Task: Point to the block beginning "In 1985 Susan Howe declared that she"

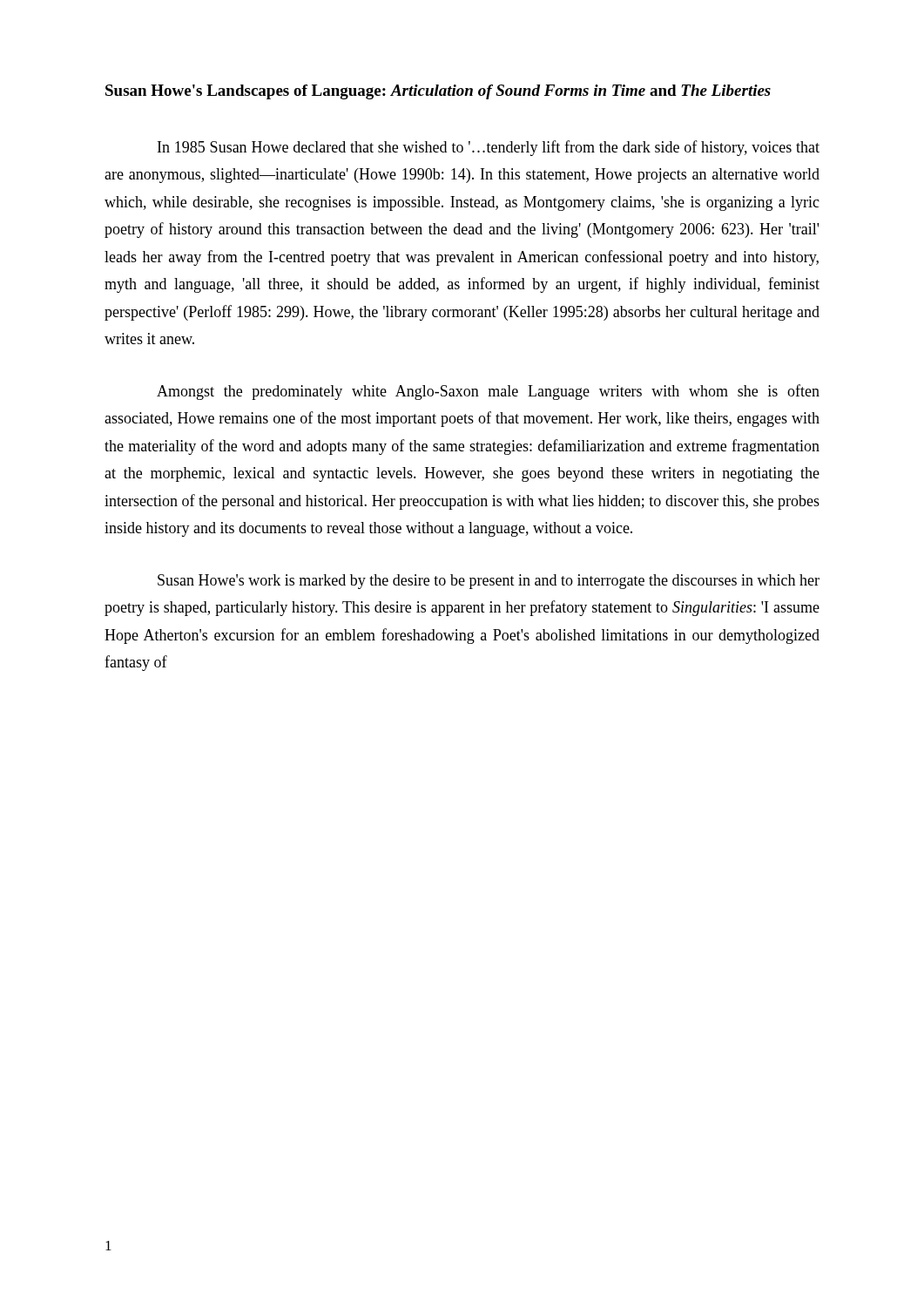Action: (462, 243)
